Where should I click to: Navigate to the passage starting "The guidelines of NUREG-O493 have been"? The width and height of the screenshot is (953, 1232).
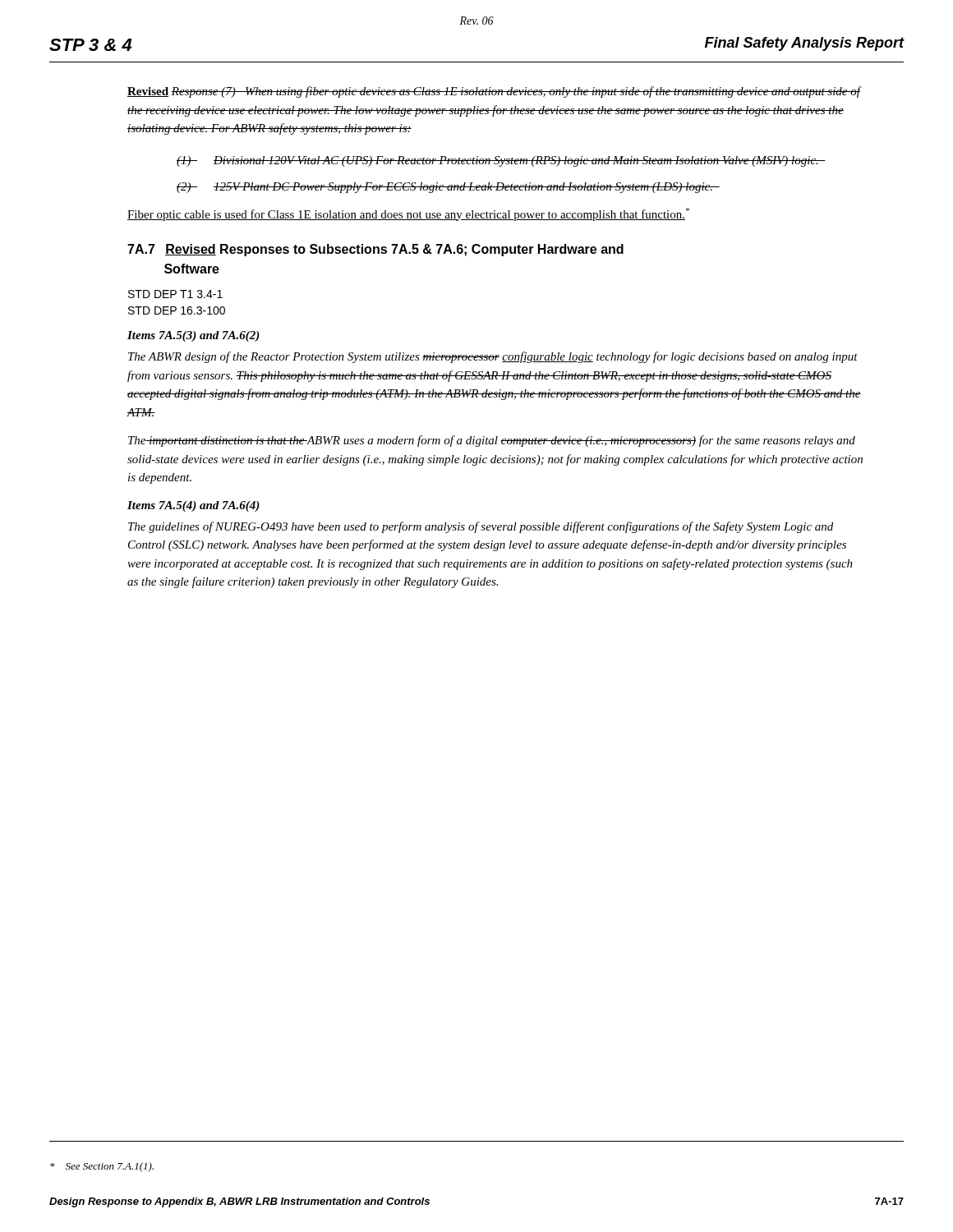click(x=490, y=554)
